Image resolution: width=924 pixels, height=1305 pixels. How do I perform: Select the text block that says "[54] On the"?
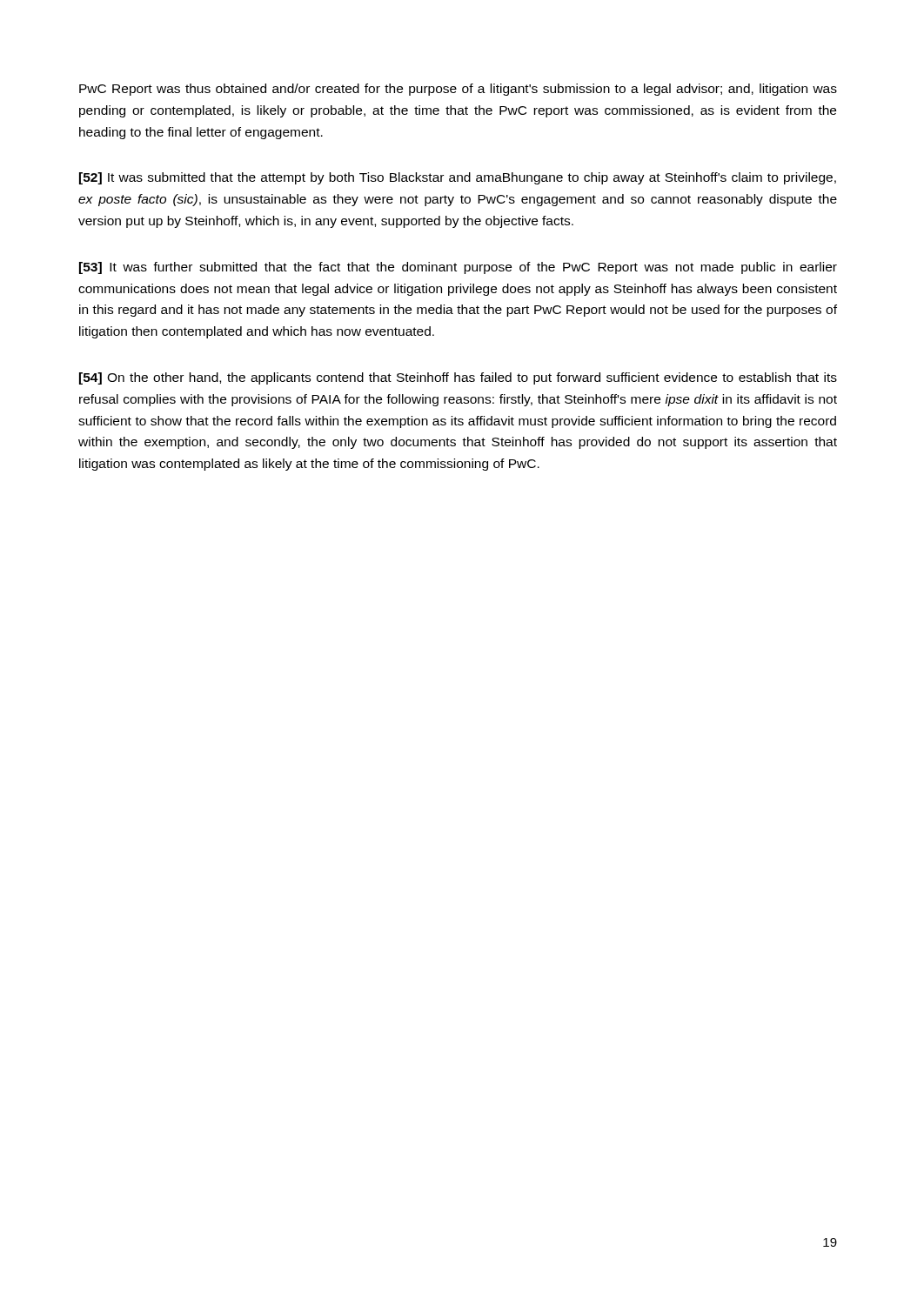click(x=458, y=420)
